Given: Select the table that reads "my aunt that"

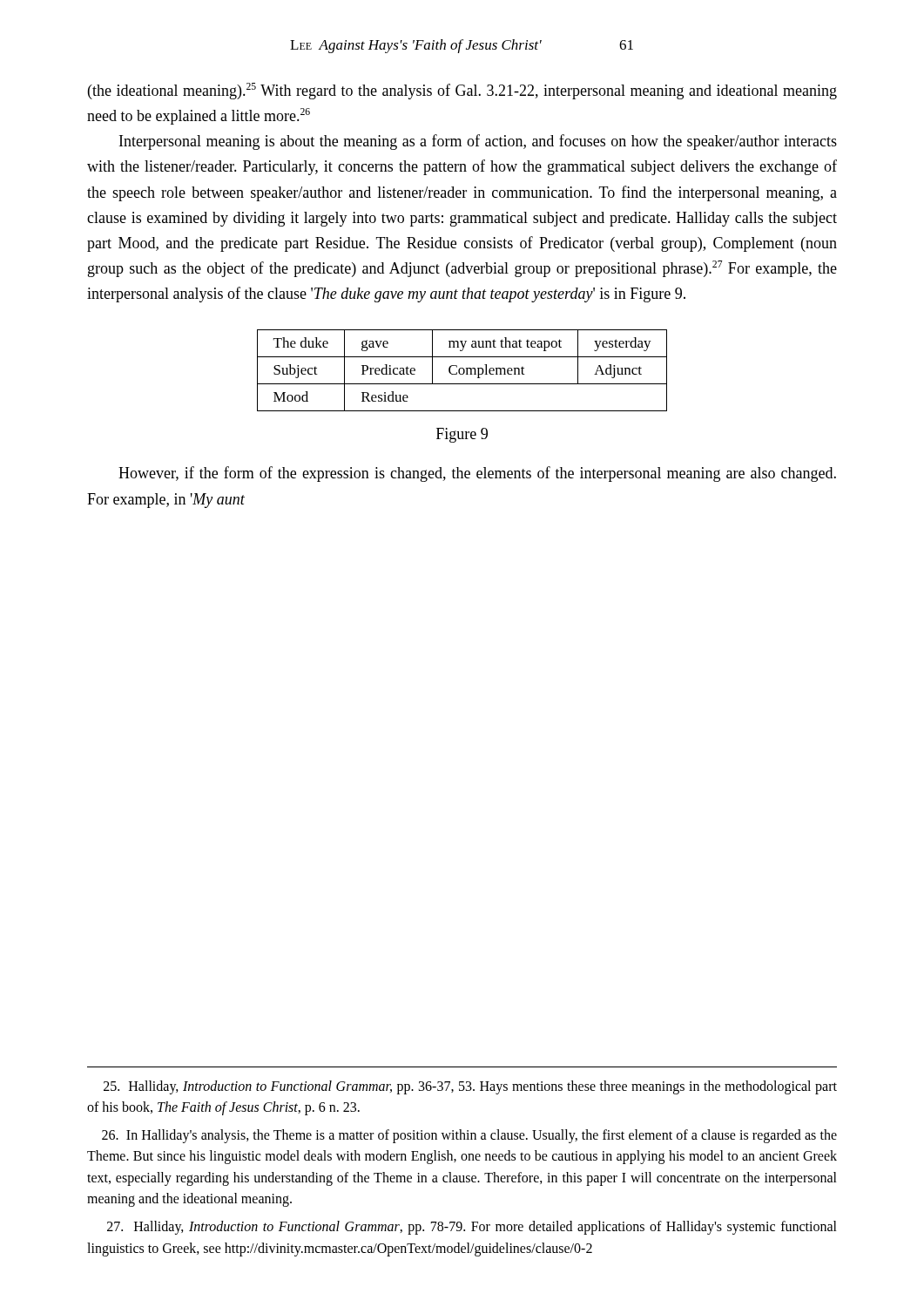Looking at the screenshot, I should (x=462, y=371).
